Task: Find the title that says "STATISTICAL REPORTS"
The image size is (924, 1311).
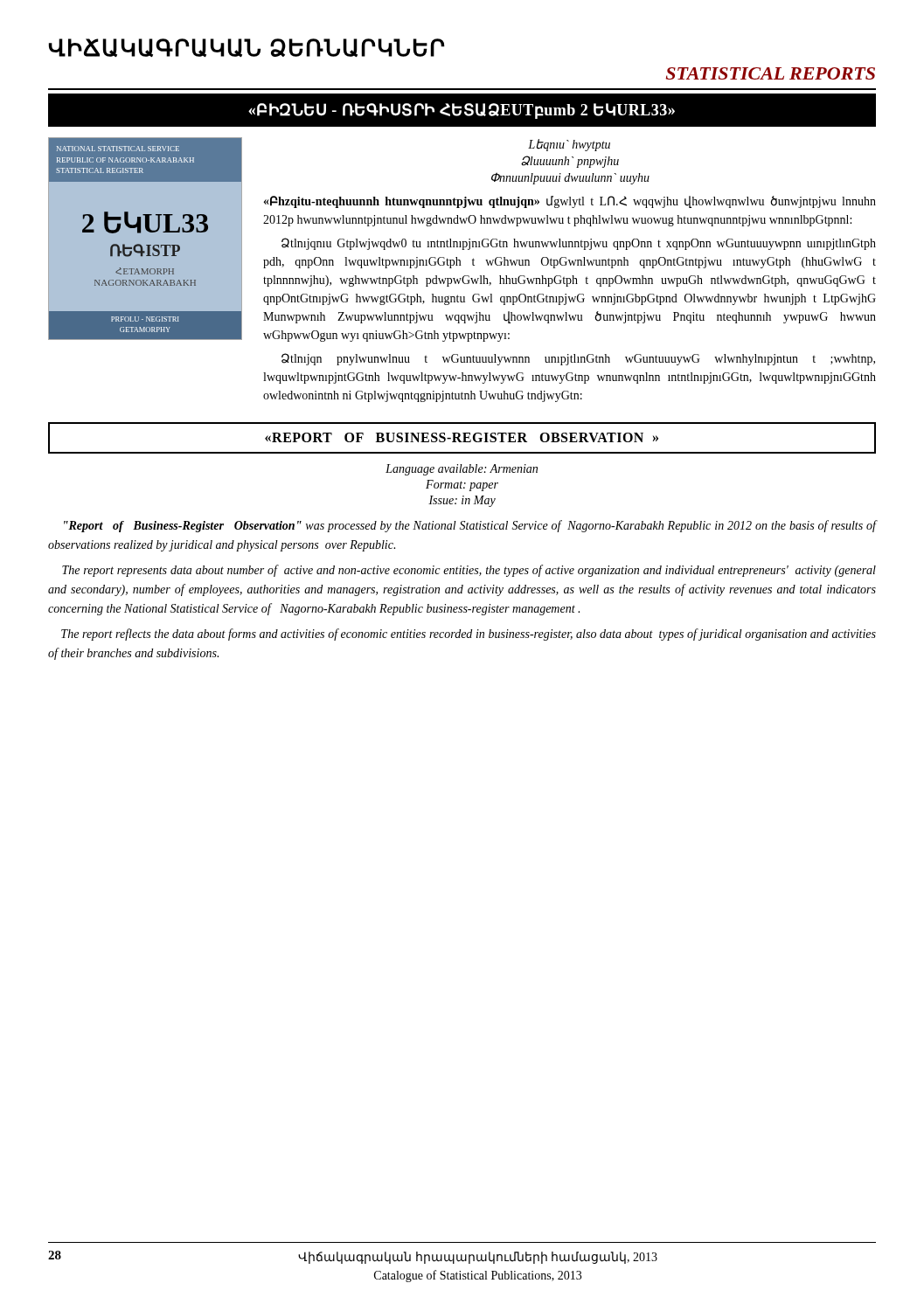Action: pyautogui.click(x=771, y=73)
